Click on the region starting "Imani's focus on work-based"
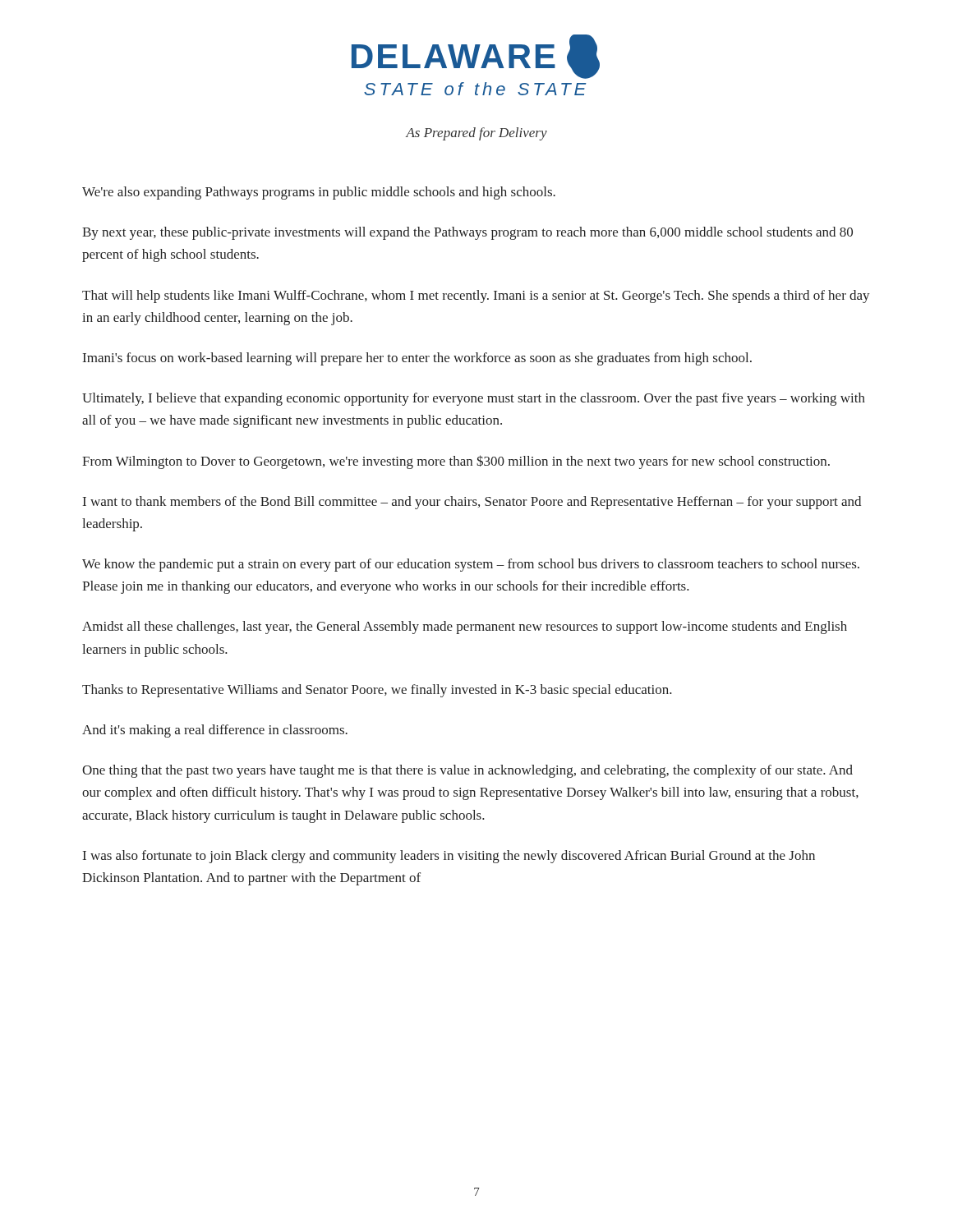Image resolution: width=953 pixels, height=1232 pixels. click(417, 358)
